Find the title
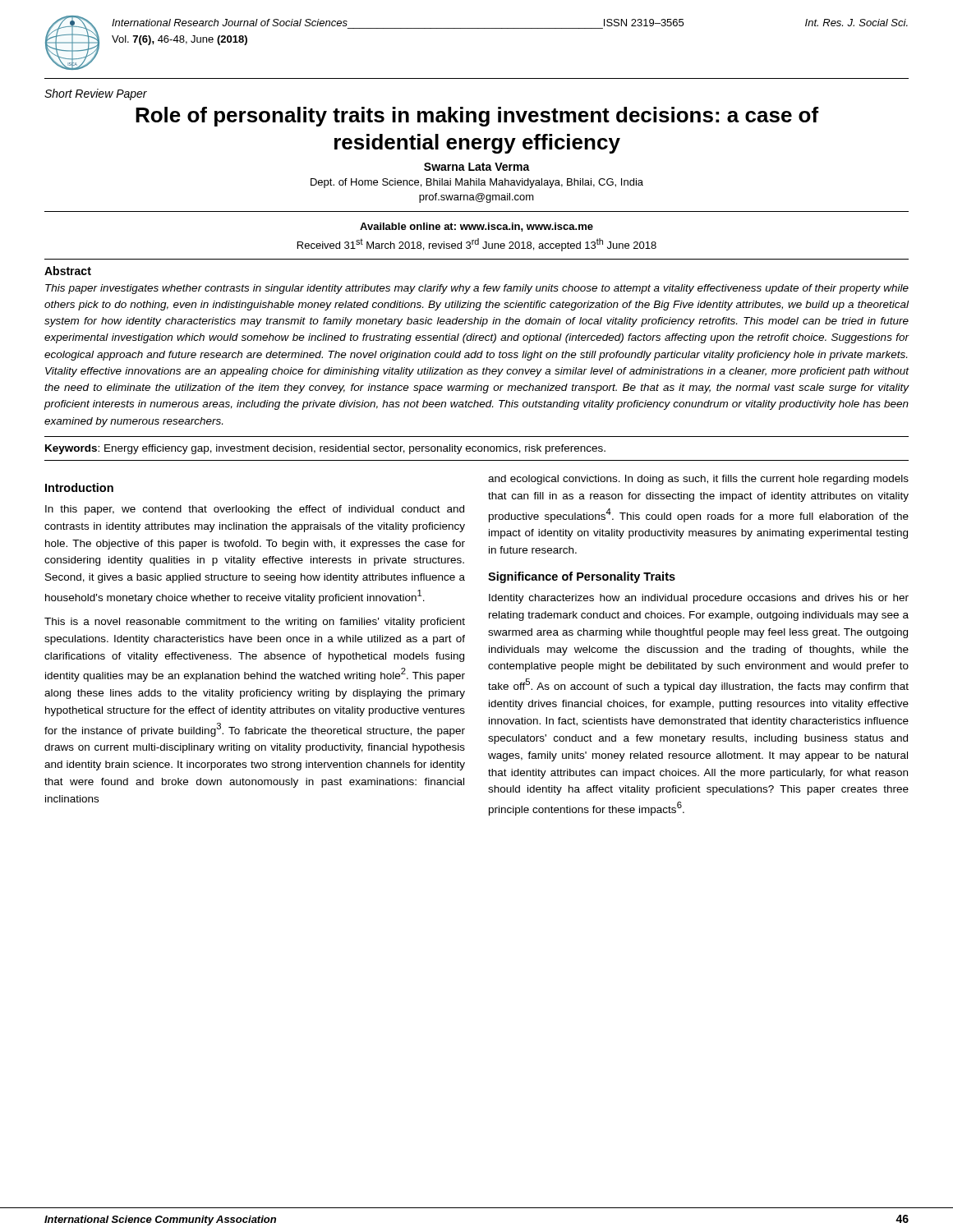 click(476, 128)
